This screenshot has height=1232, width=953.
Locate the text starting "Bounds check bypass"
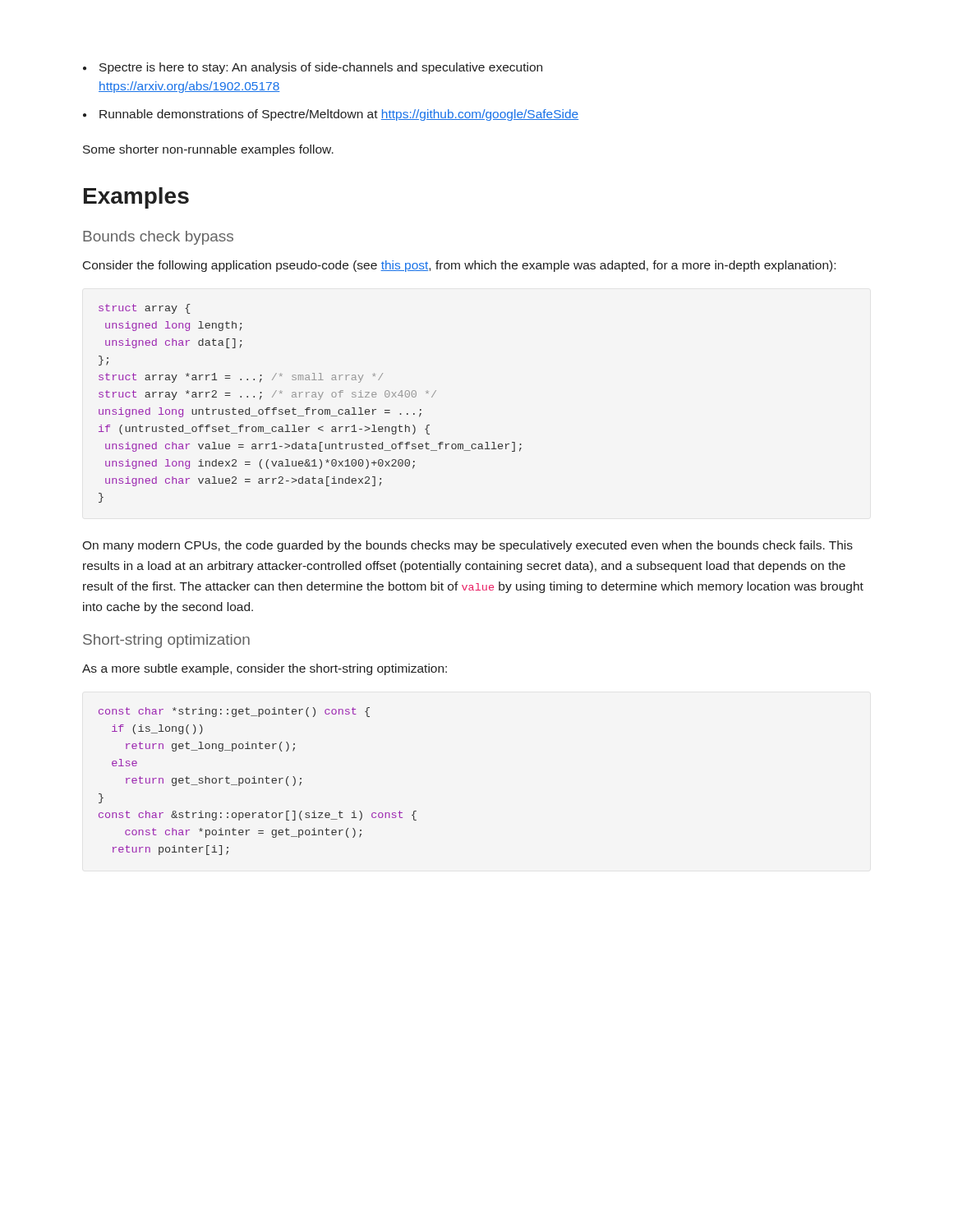pos(158,236)
